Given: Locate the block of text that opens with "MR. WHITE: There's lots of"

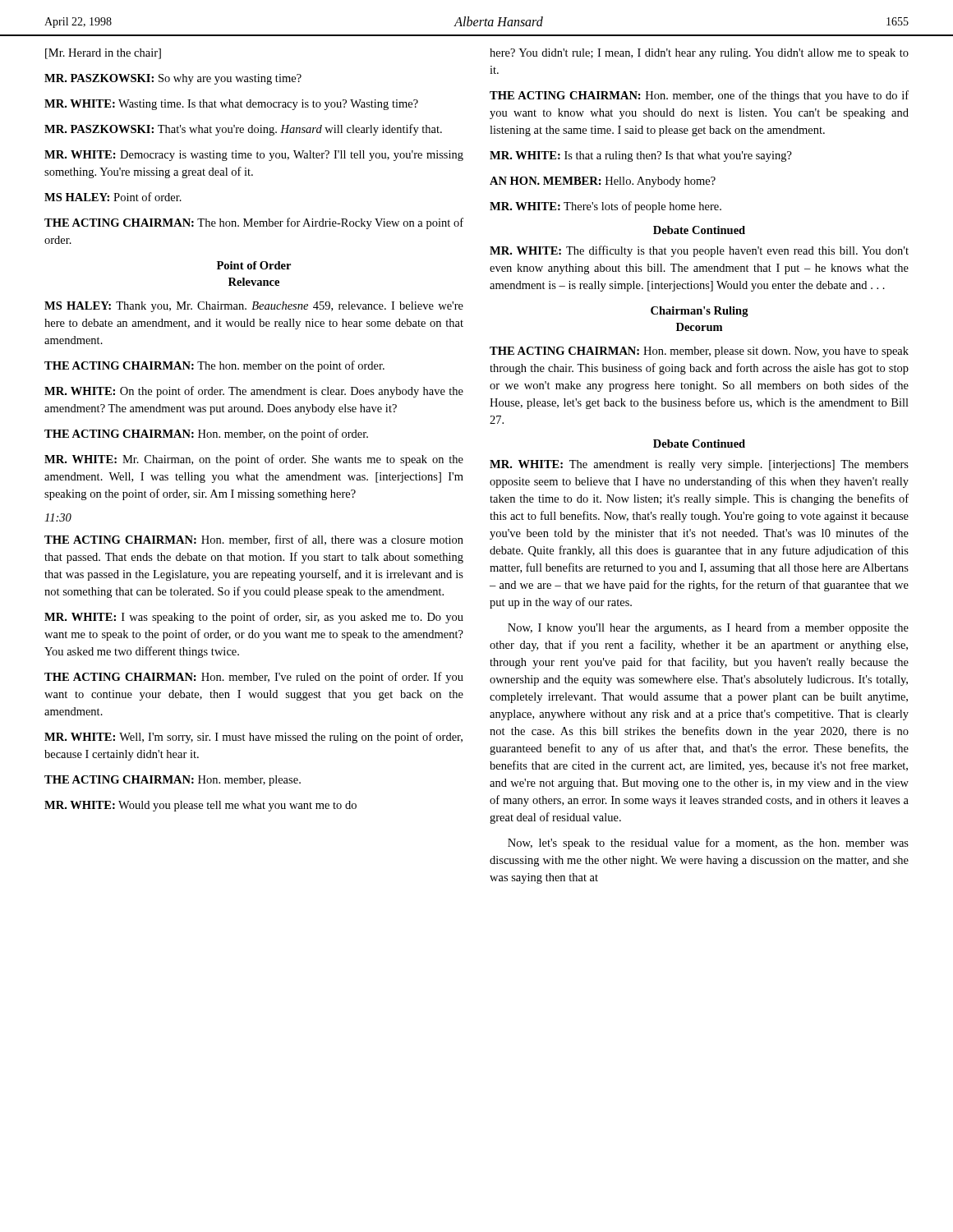Looking at the screenshot, I should point(606,206).
